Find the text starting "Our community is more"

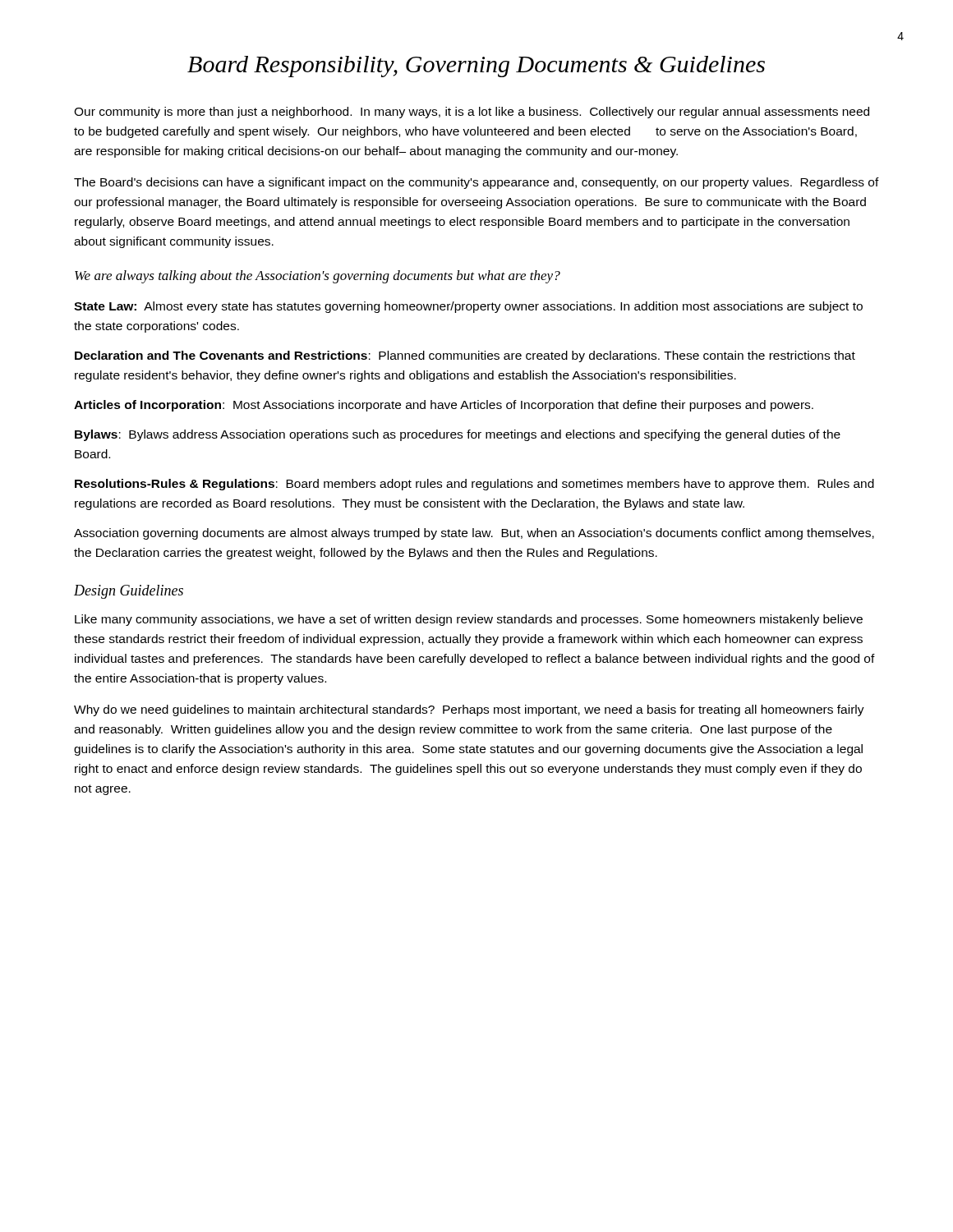click(472, 131)
